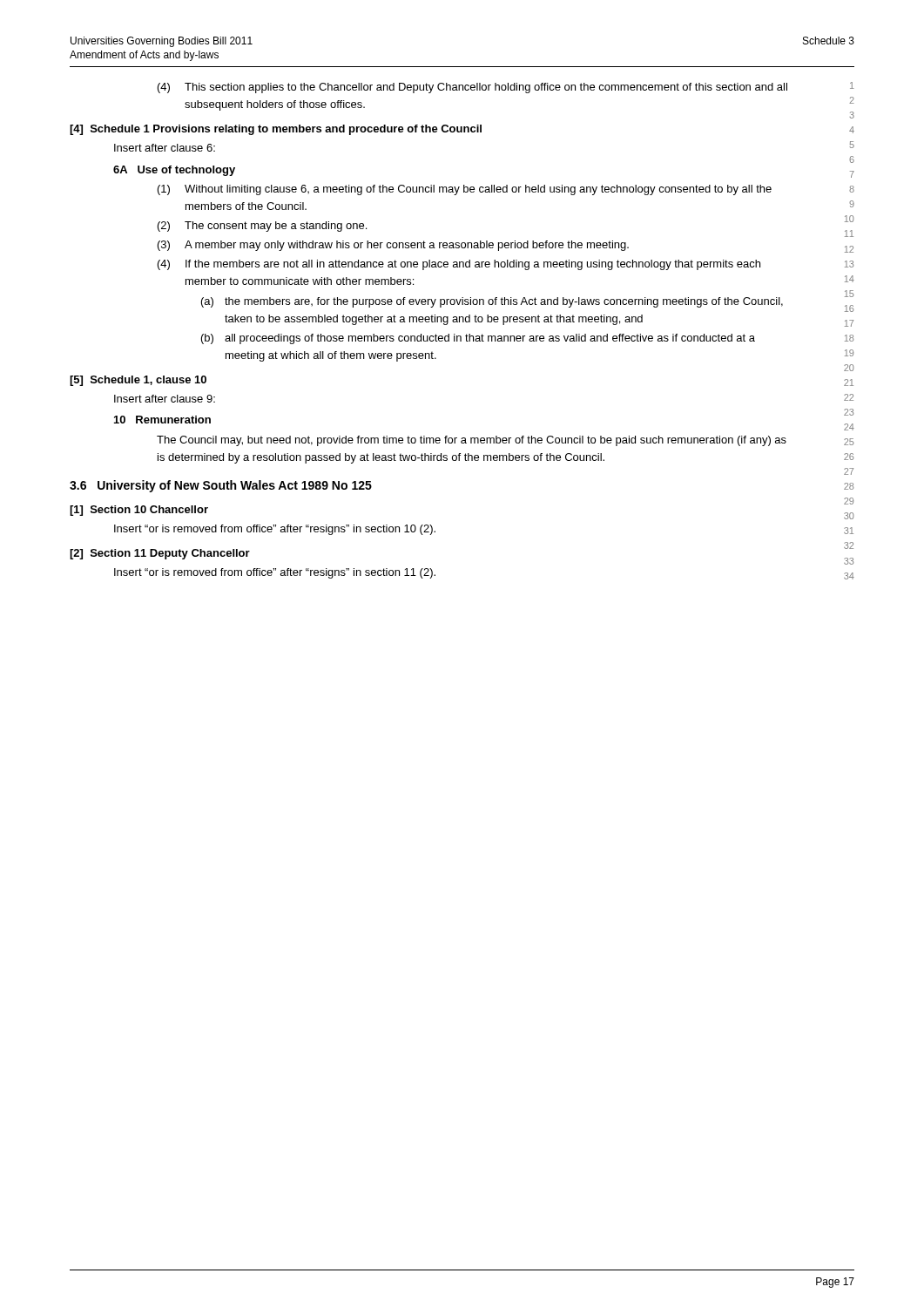Find the section header containing "3.6 University of New South Wales Act"
Viewport: 924px width, 1307px height.
point(221,485)
